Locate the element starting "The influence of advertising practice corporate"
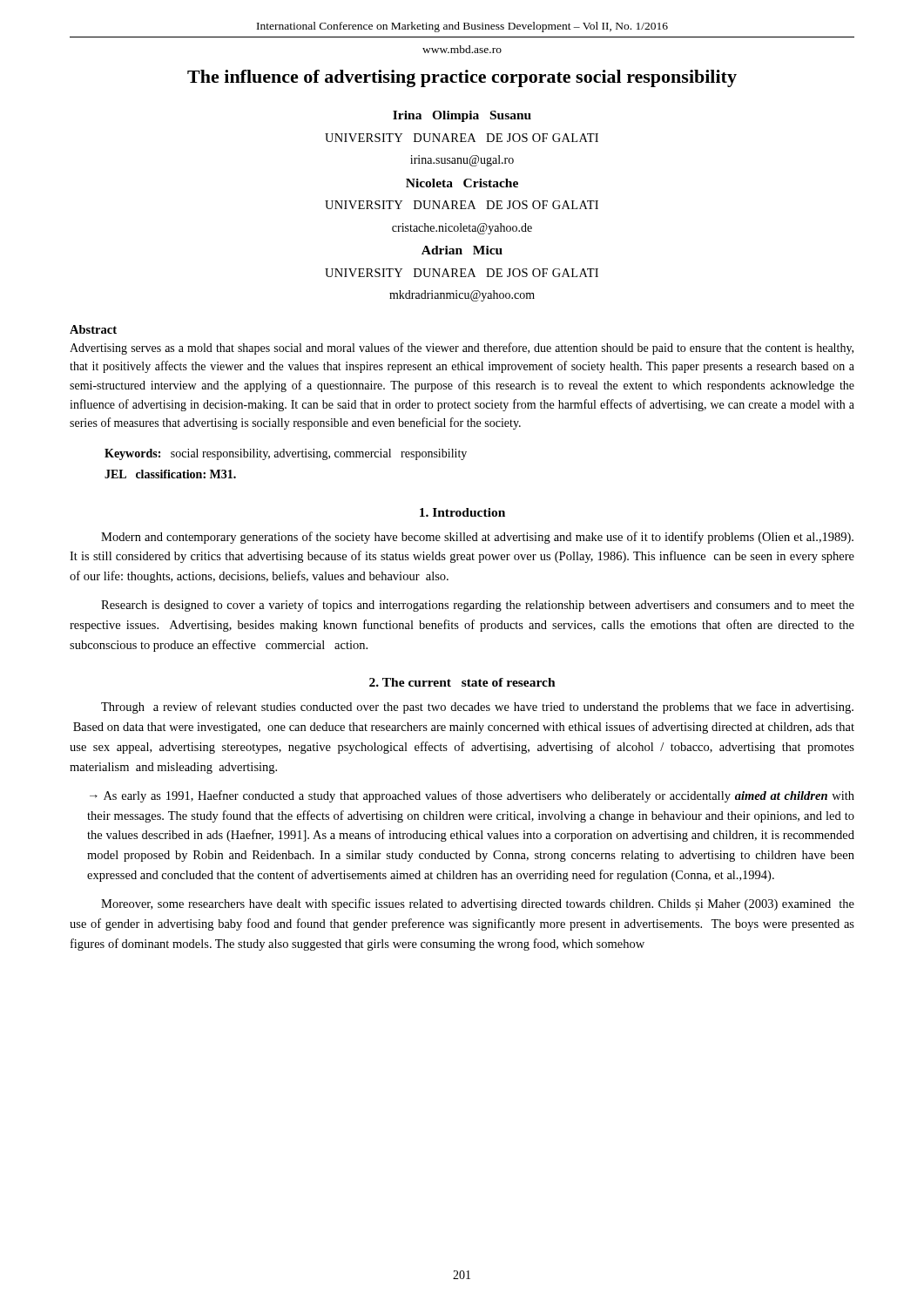This screenshot has width=924, height=1307. [462, 76]
